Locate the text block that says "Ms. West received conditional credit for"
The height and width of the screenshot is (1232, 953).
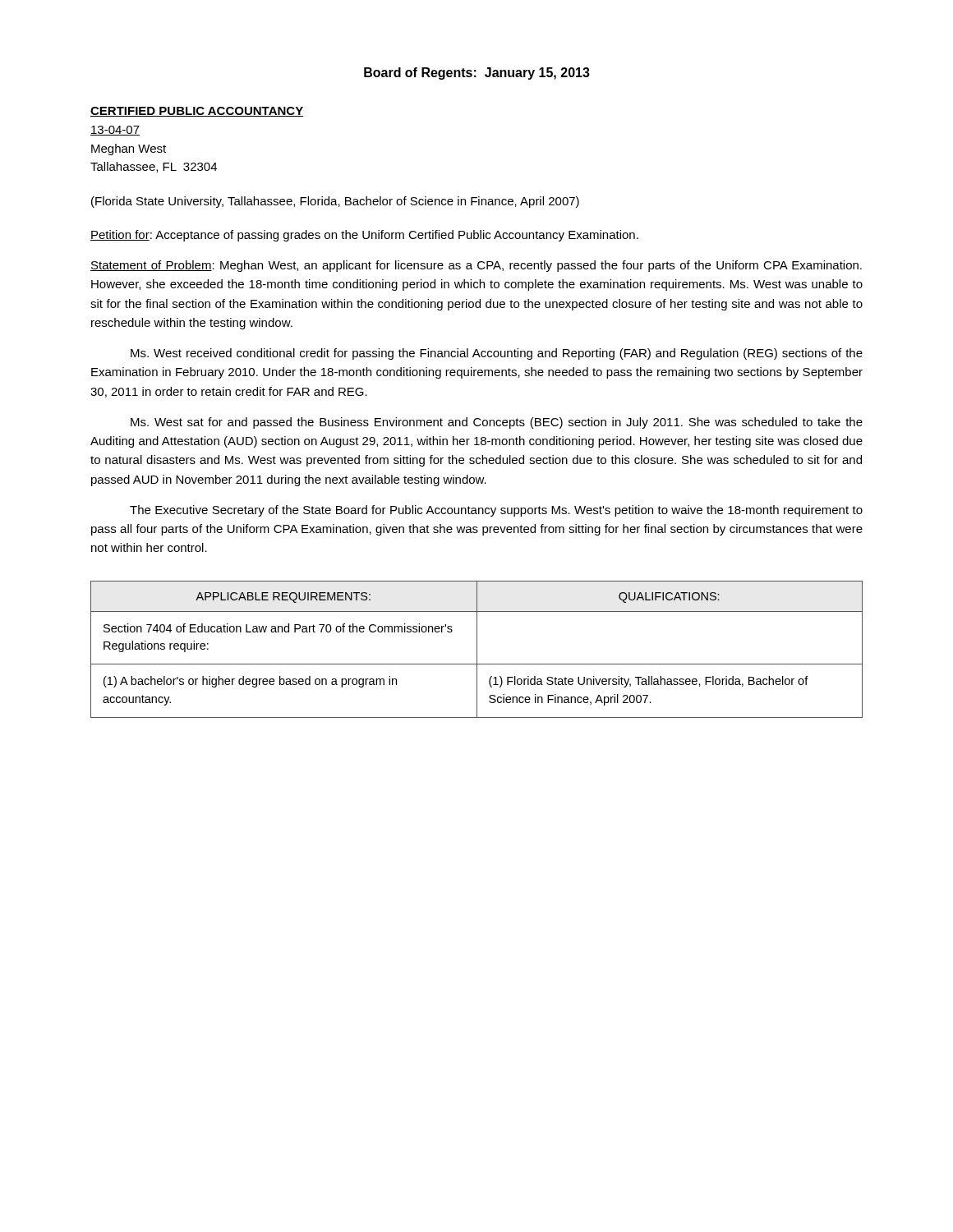click(476, 372)
